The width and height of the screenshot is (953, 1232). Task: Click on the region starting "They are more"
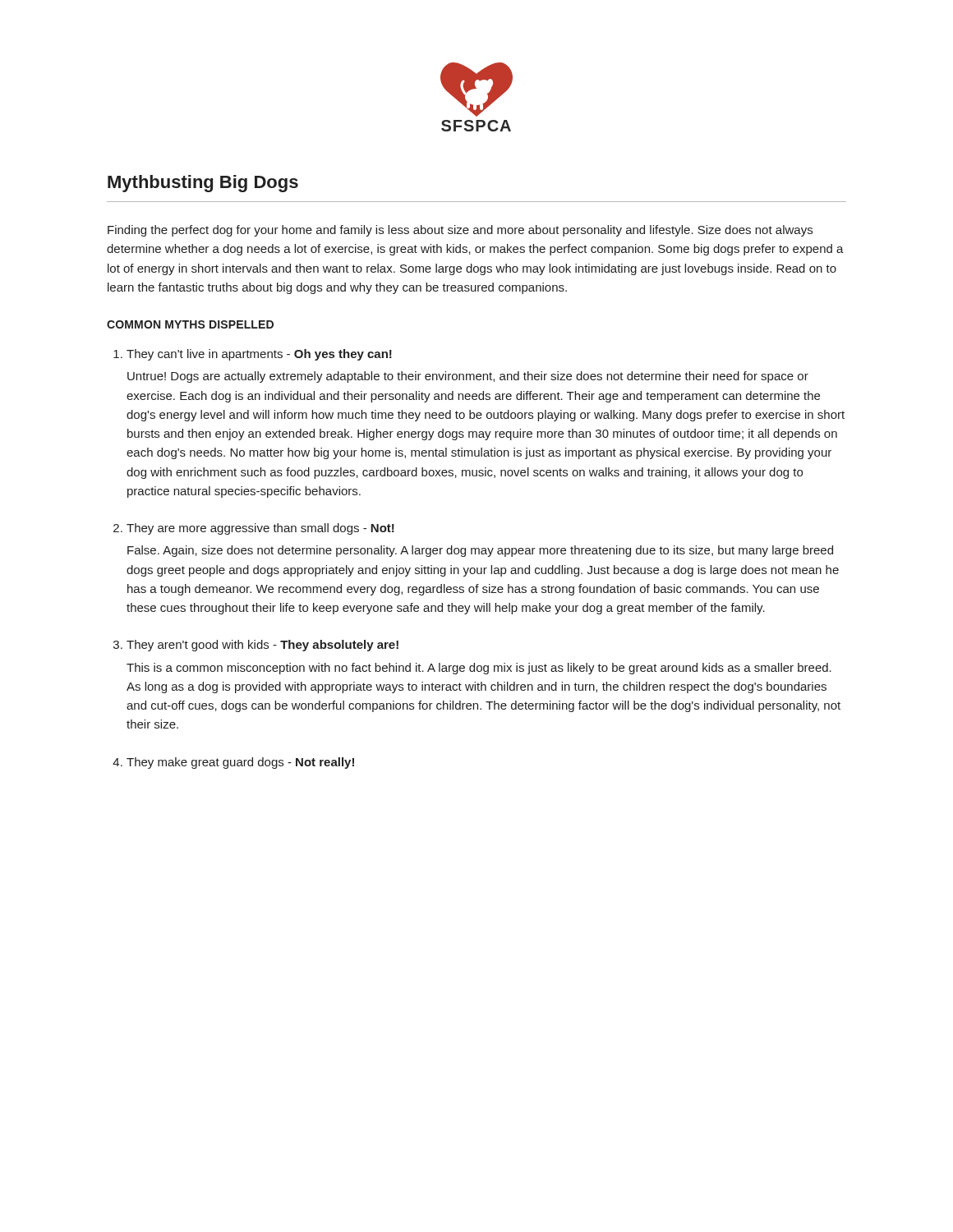click(x=486, y=568)
